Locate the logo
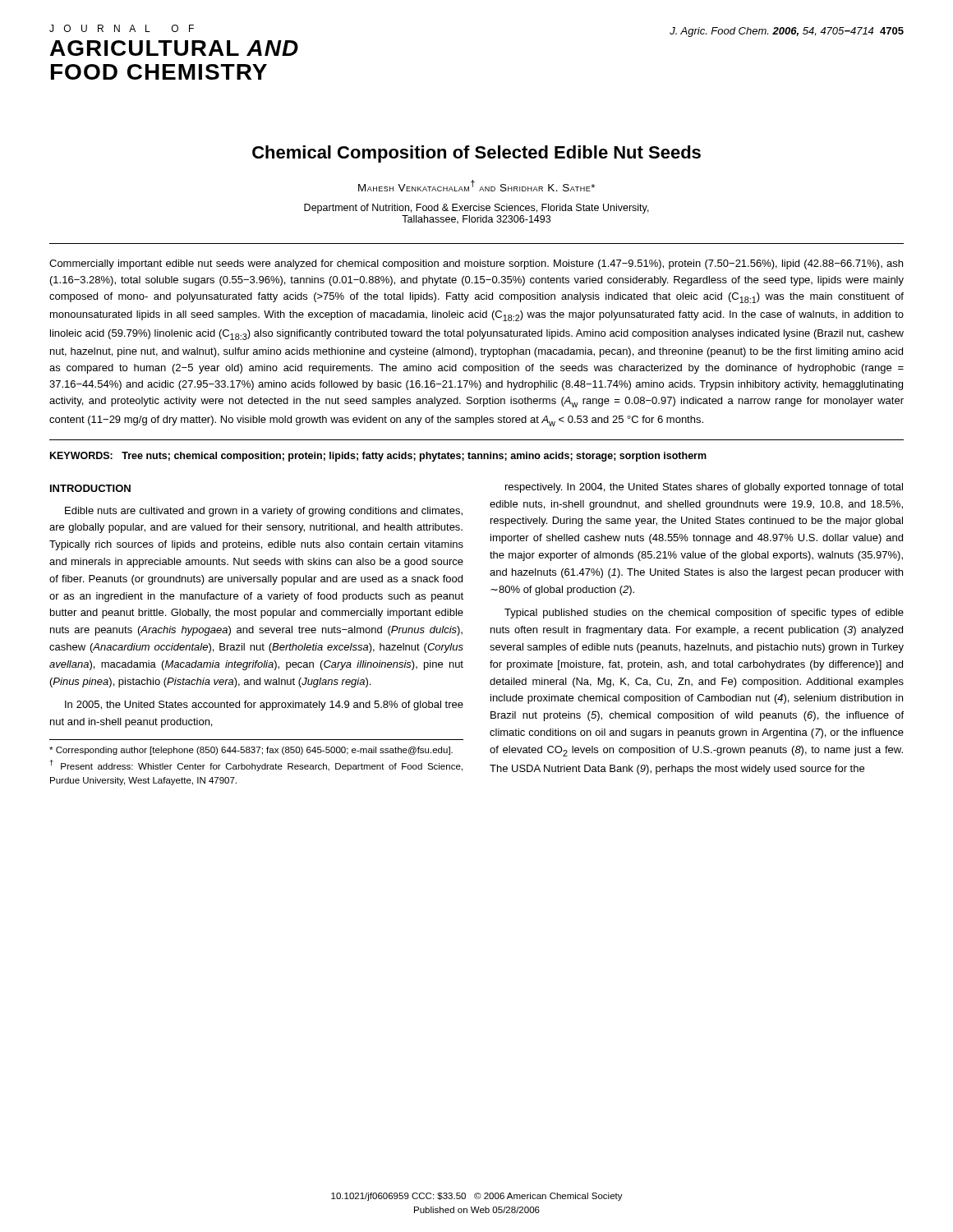The width and height of the screenshot is (953, 1232). coord(174,54)
